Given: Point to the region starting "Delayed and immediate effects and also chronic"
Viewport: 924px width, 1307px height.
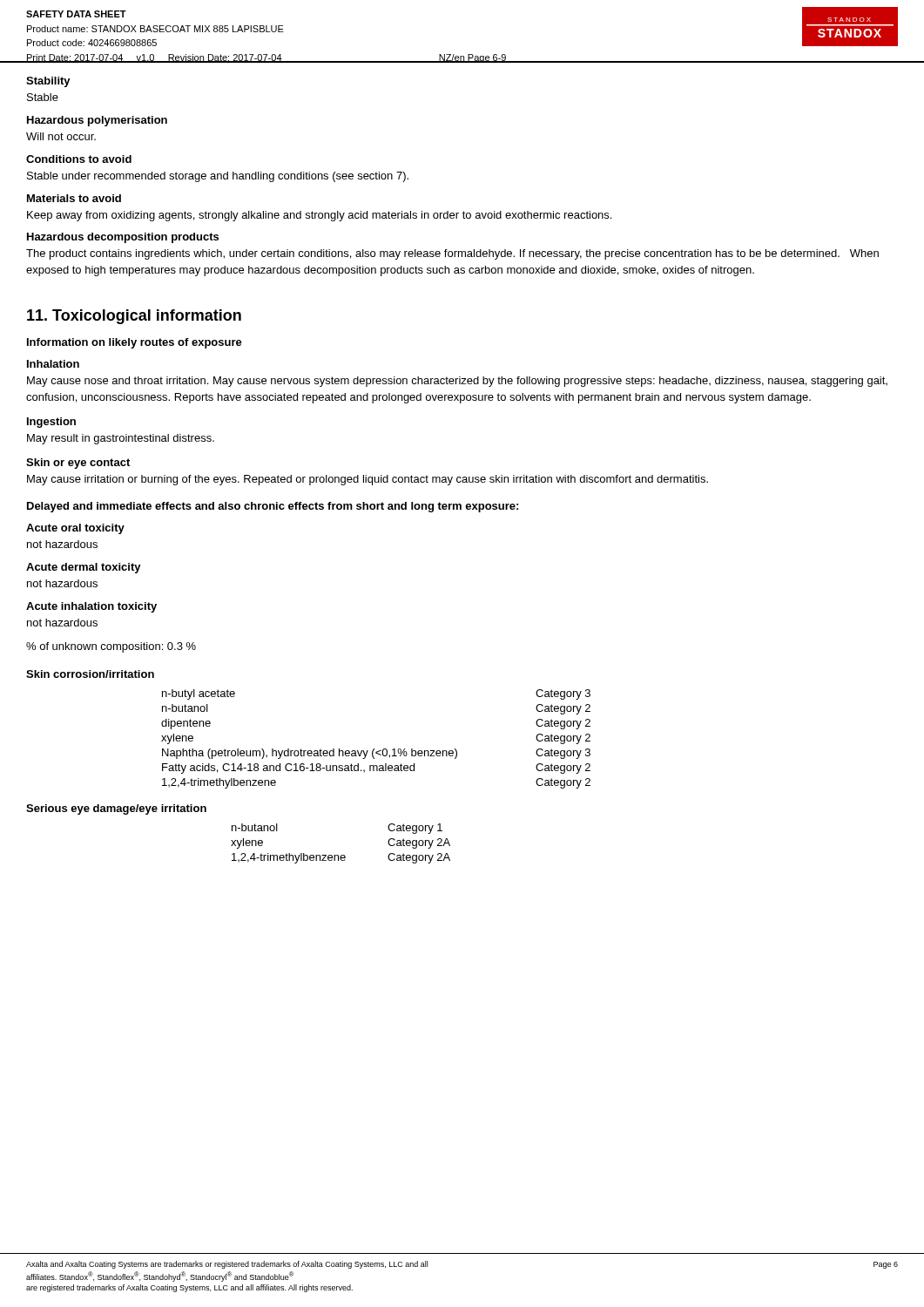Looking at the screenshot, I should (273, 506).
